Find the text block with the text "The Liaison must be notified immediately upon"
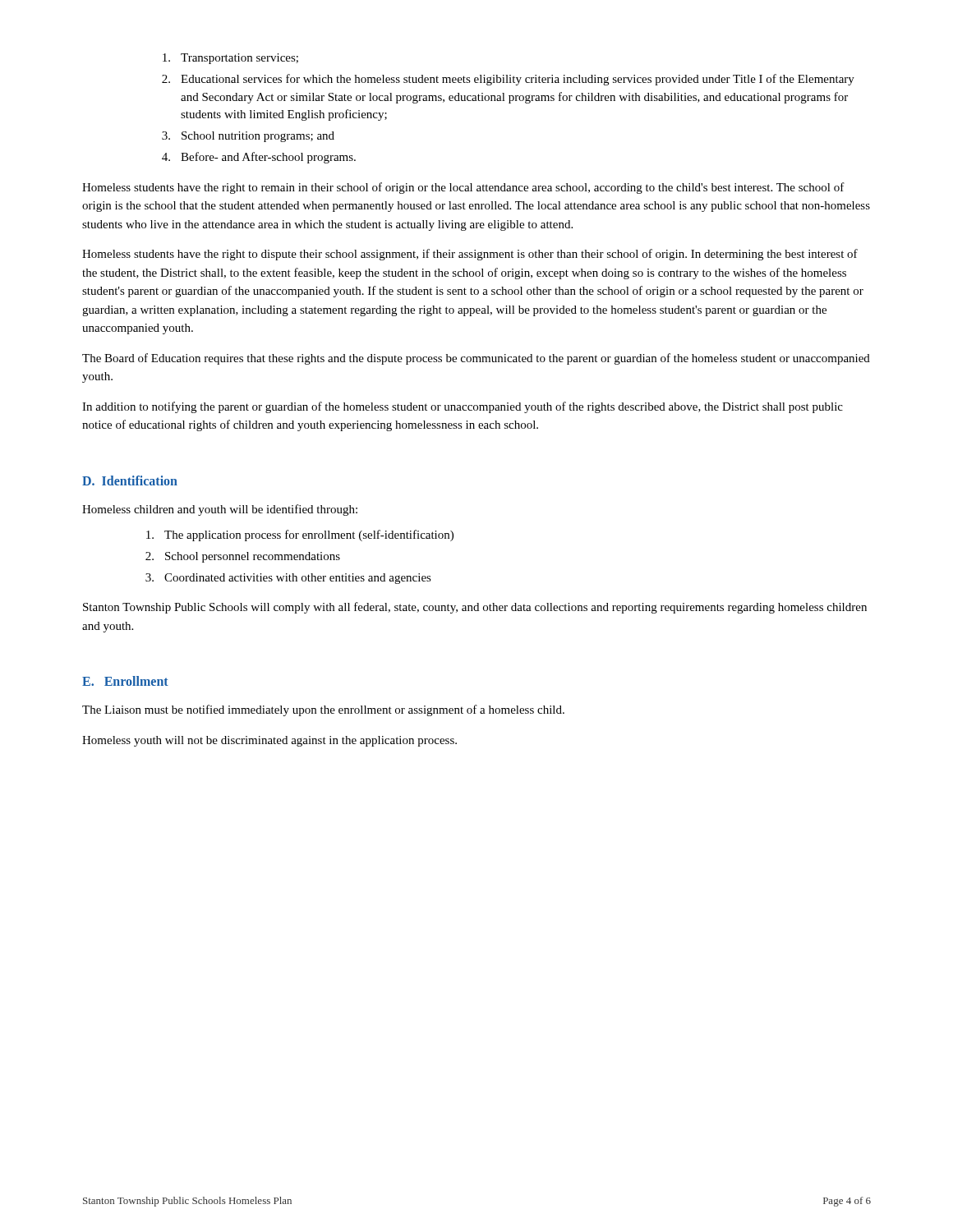 (x=324, y=710)
